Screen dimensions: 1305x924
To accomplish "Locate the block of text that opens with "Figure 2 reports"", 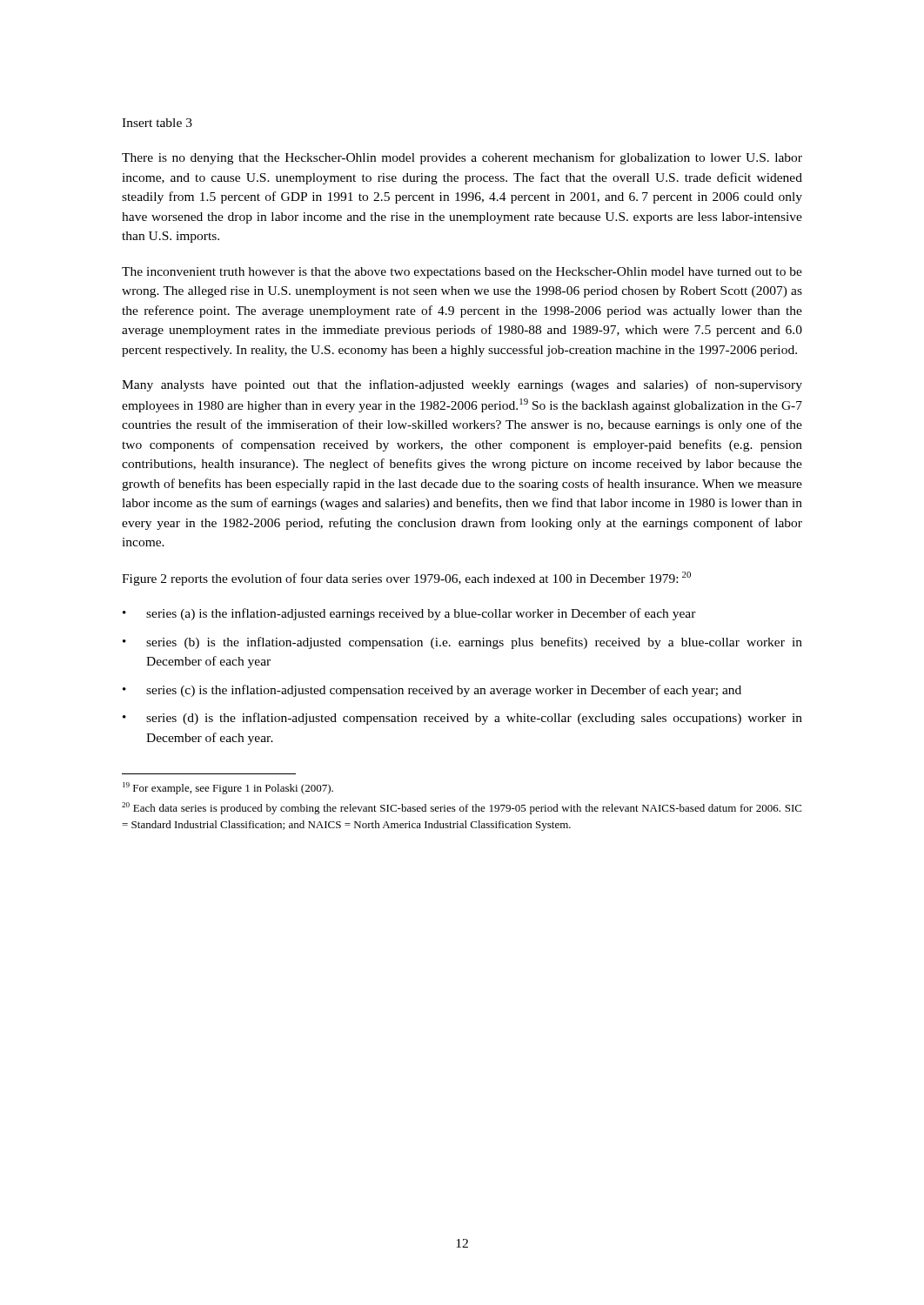I will [406, 577].
